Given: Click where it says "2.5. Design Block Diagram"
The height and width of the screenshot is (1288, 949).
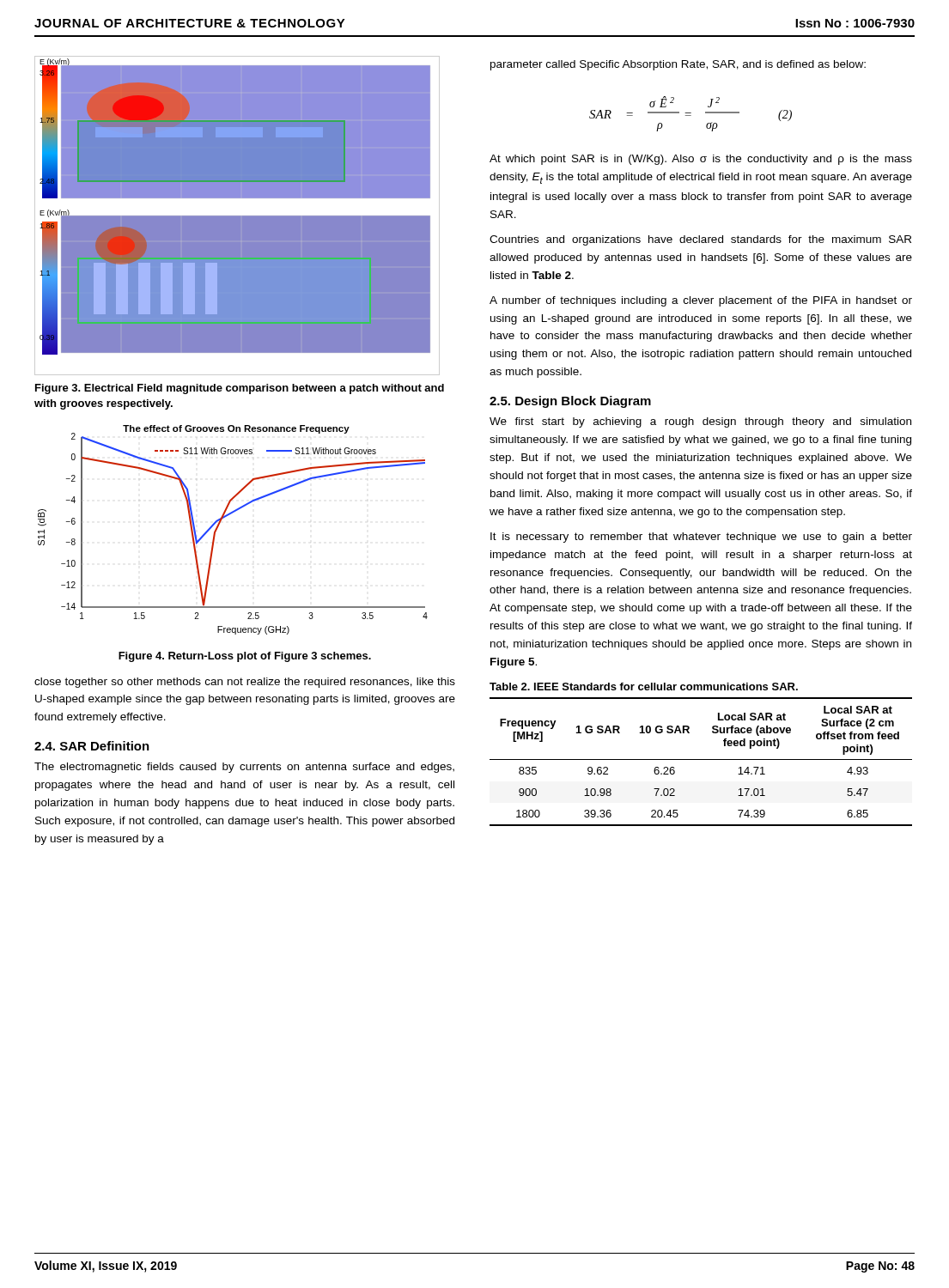Looking at the screenshot, I should (570, 401).
